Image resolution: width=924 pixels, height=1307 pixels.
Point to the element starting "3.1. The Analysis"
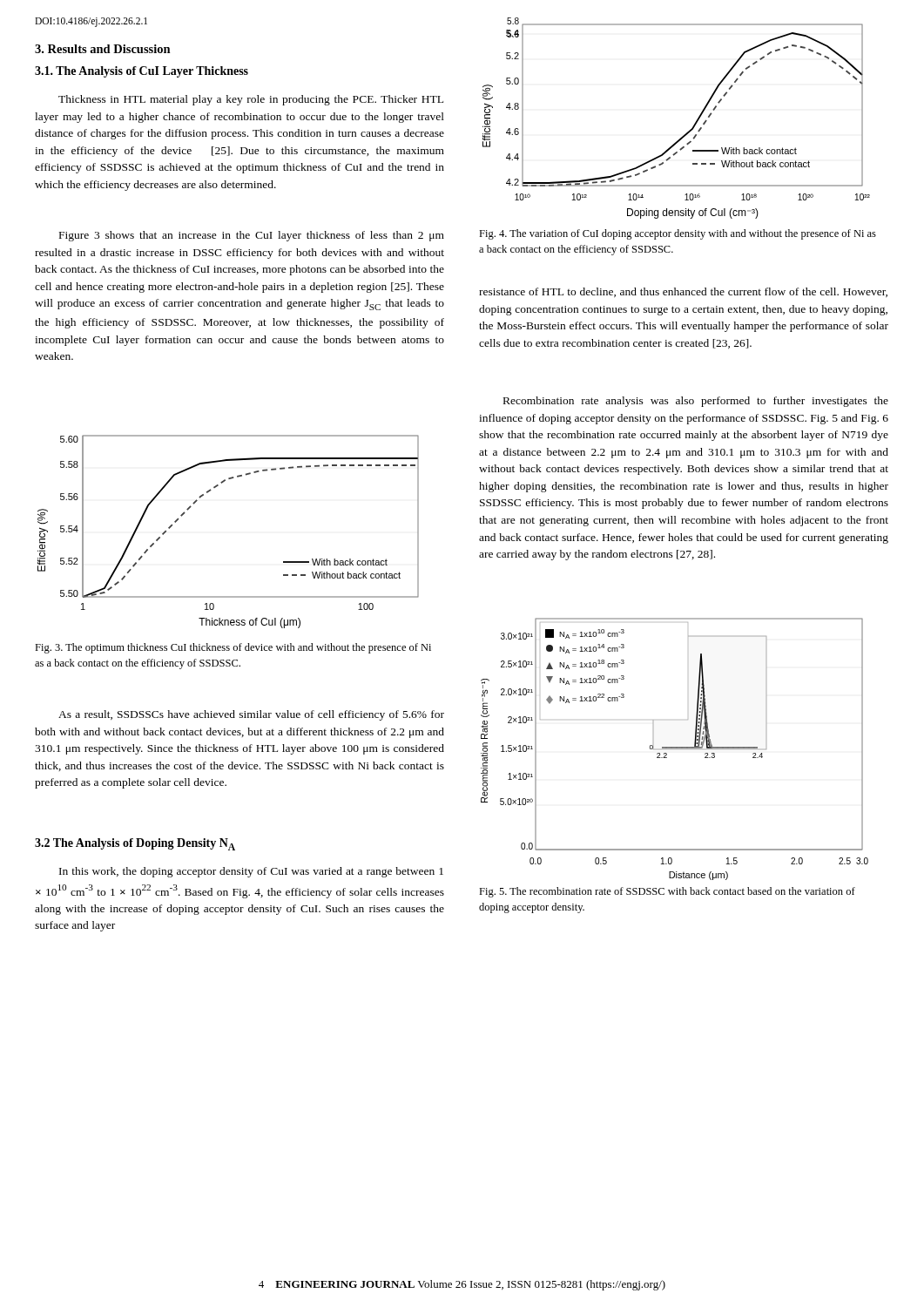pos(142,71)
